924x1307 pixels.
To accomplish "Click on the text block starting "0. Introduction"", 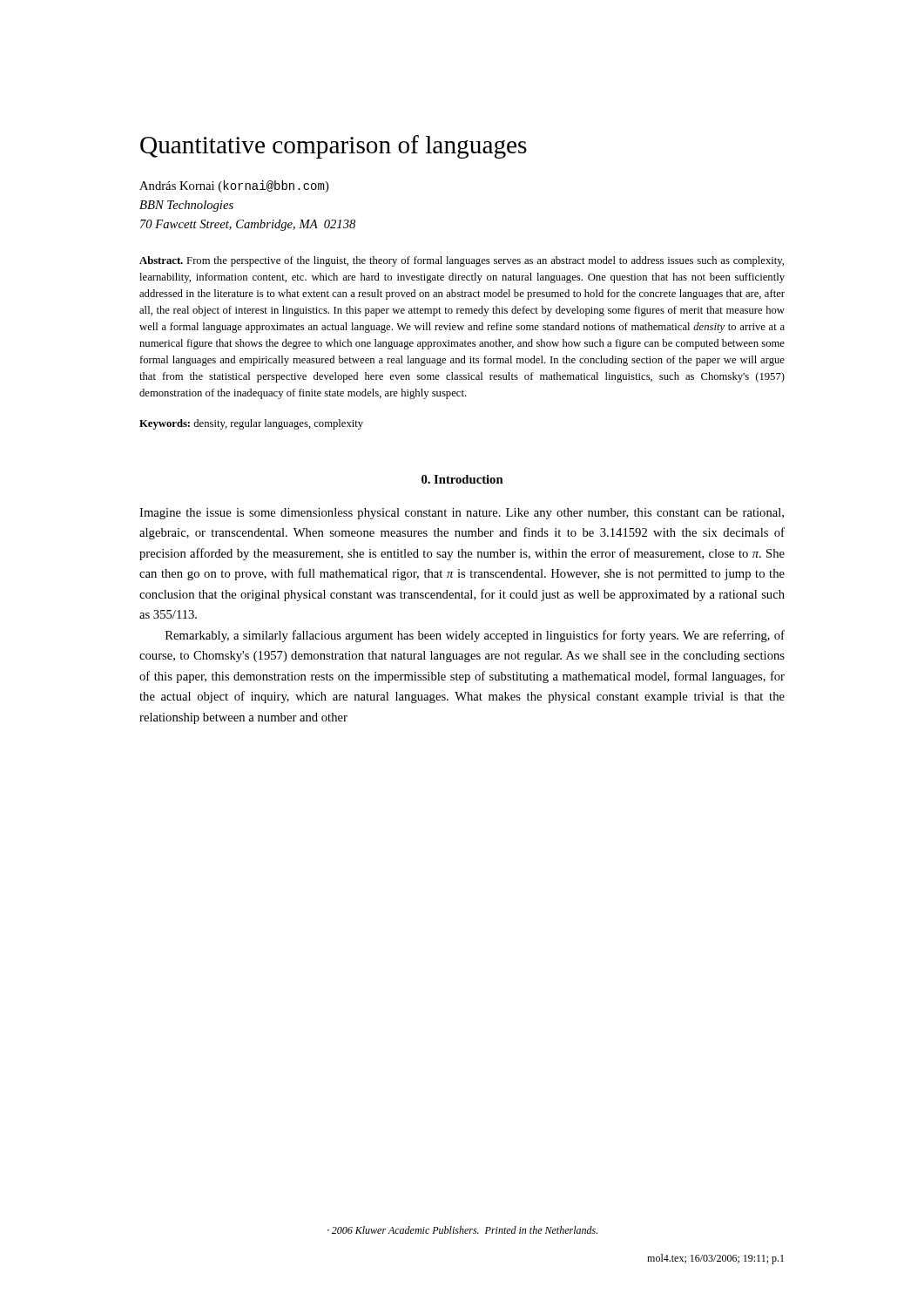I will click(462, 479).
